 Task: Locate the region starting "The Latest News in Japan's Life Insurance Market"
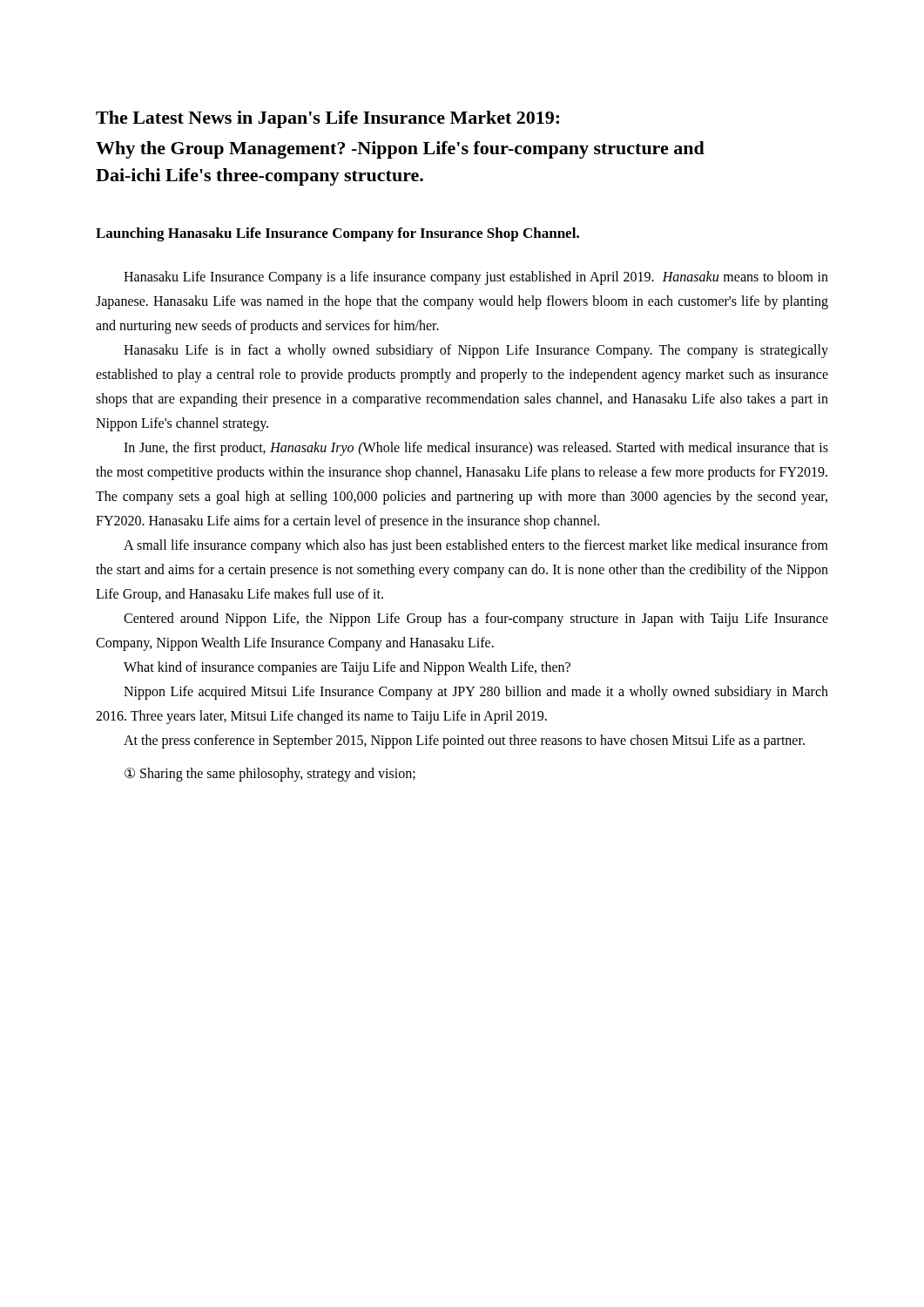(x=462, y=147)
